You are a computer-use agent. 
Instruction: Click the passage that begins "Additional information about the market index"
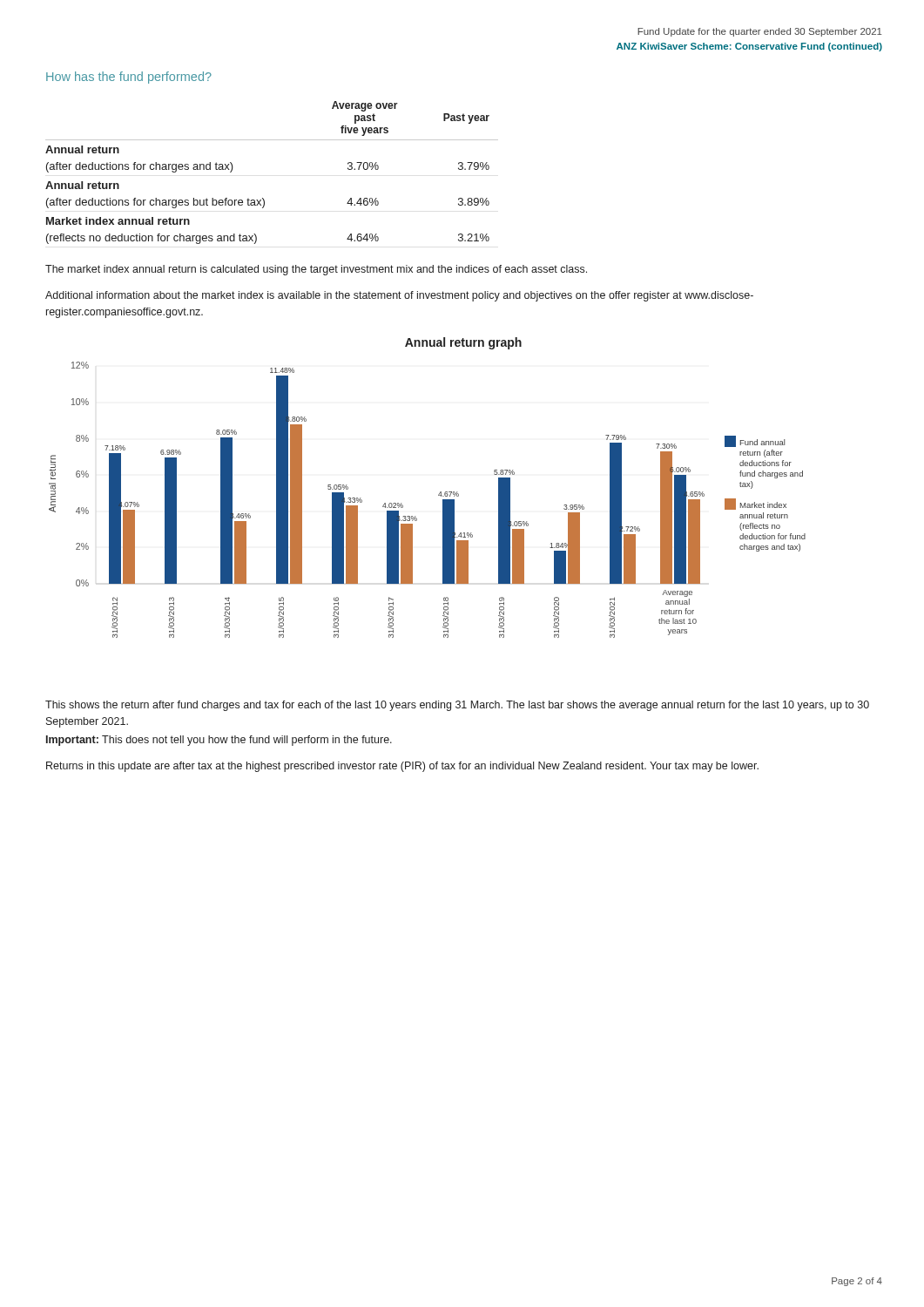point(399,304)
